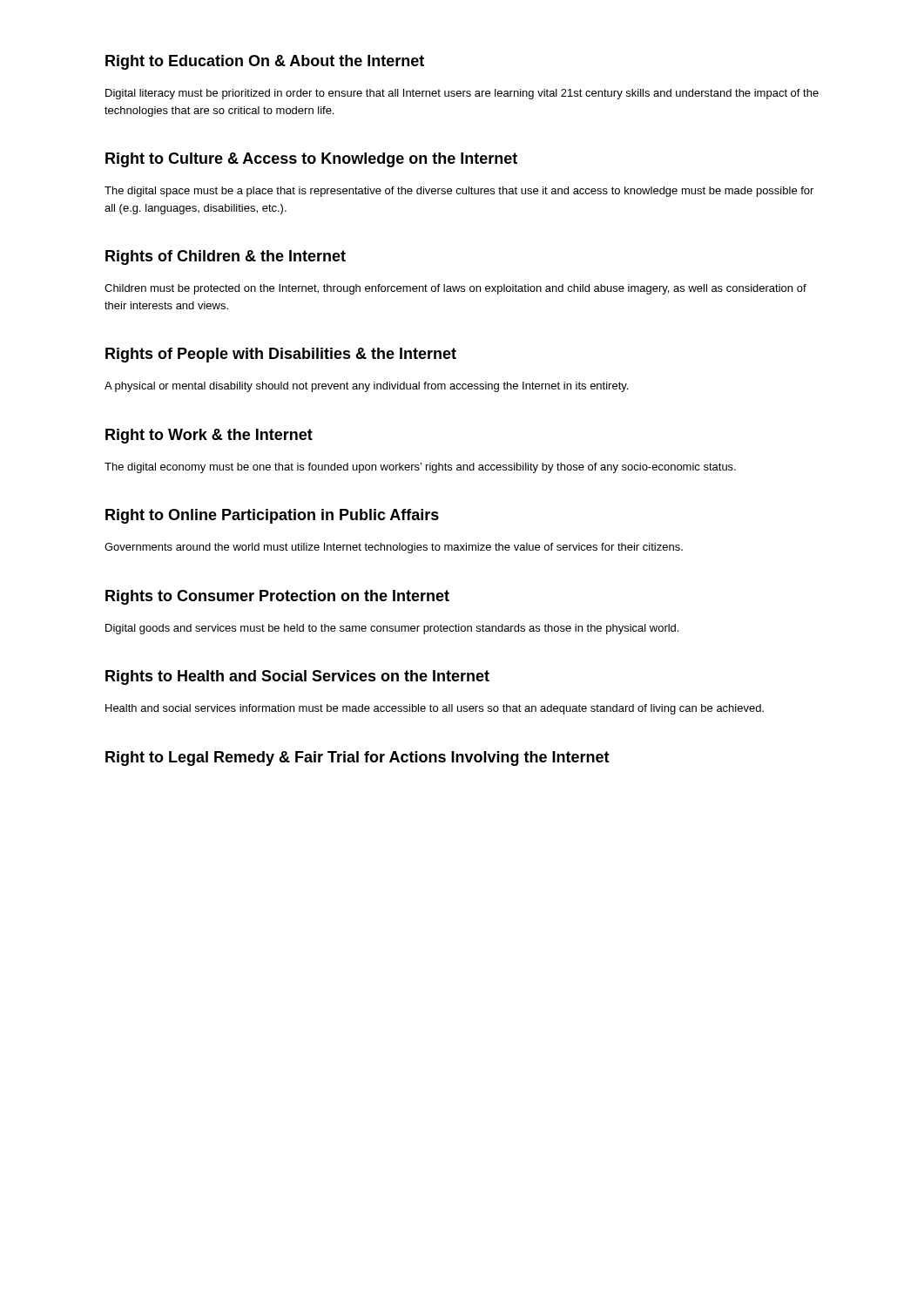Image resolution: width=924 pixels, height=1307 pixels.
Task: Select the block starting "Right to Legal"
Action: 357,757
